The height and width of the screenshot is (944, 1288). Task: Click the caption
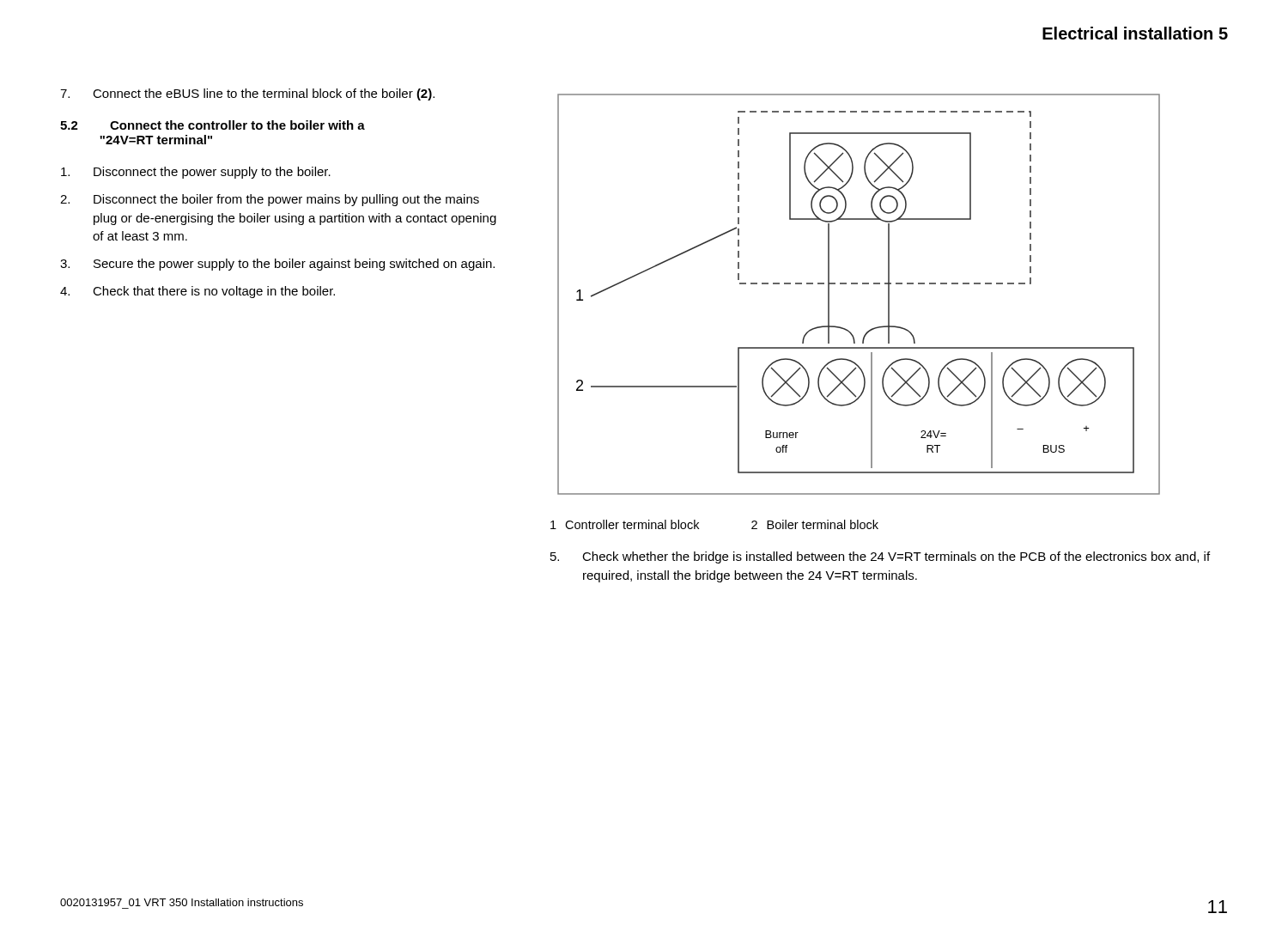(x=714, y=525)
